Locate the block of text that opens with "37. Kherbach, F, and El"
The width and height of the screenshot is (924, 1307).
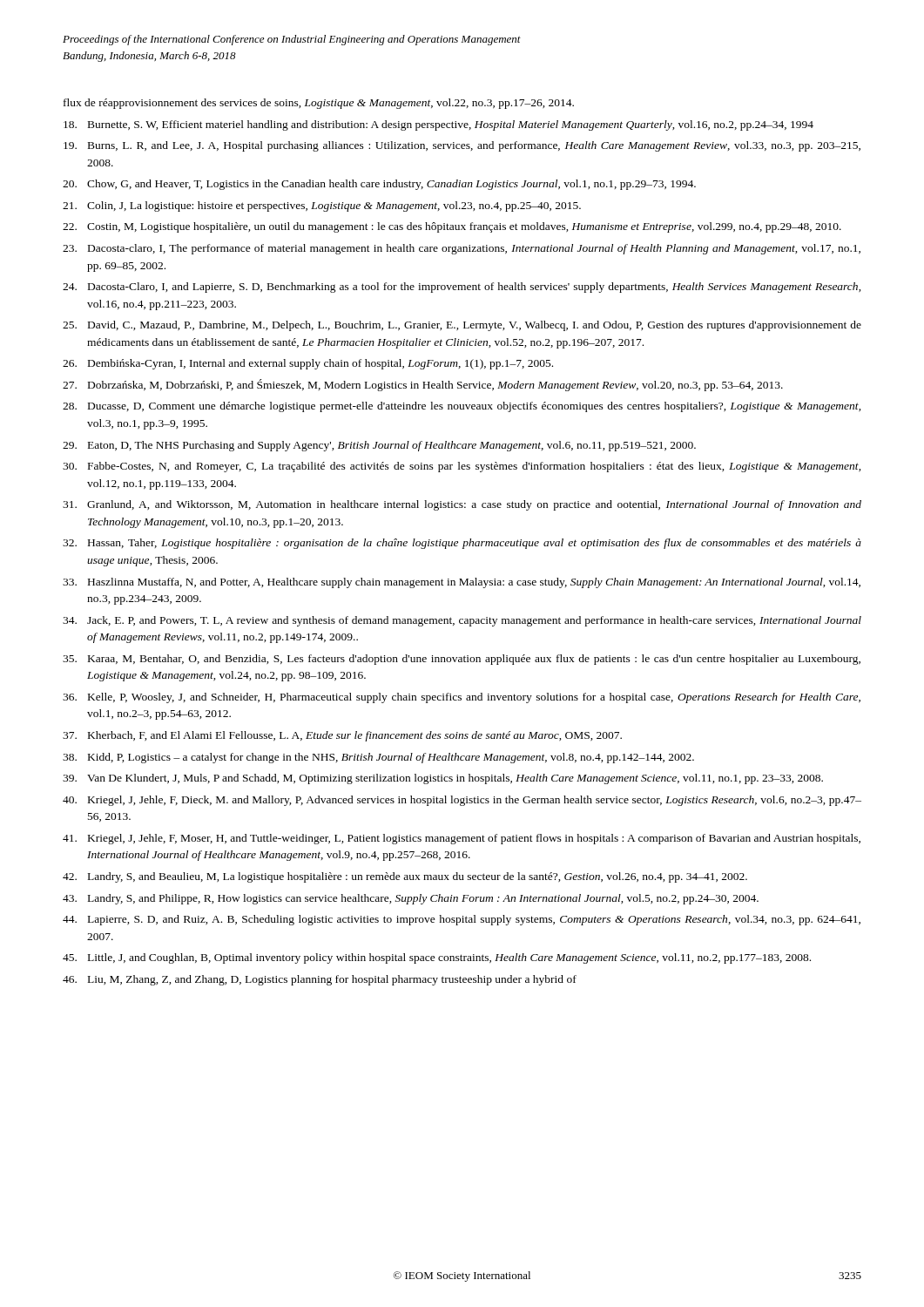pyautogui.click(x=462, y=735)
